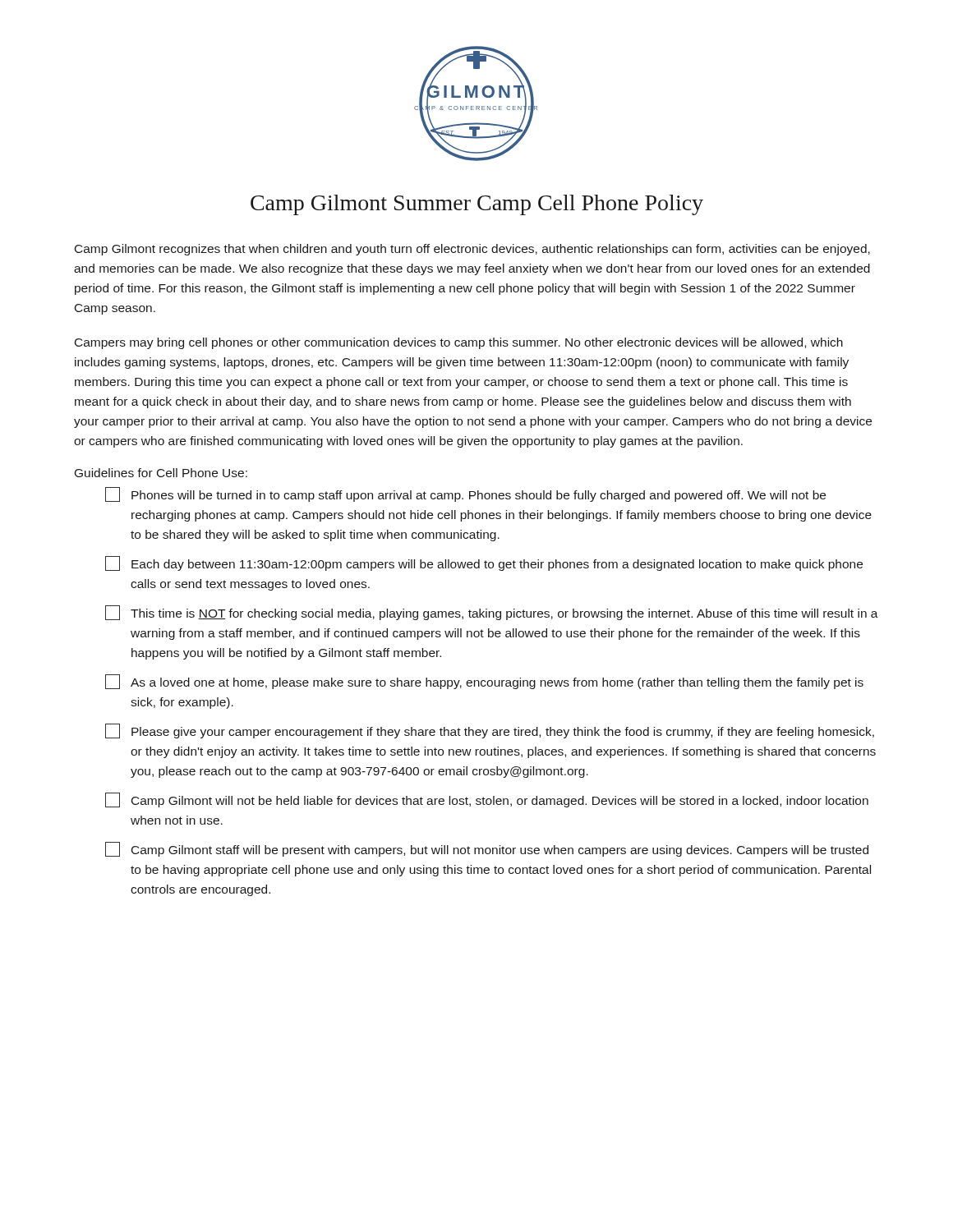This screenshot has height=1232, width=953.
Task: Find the title on this page that starts "Camp Gilmont Summer Camp Cell"
Action: click(476, 203)
